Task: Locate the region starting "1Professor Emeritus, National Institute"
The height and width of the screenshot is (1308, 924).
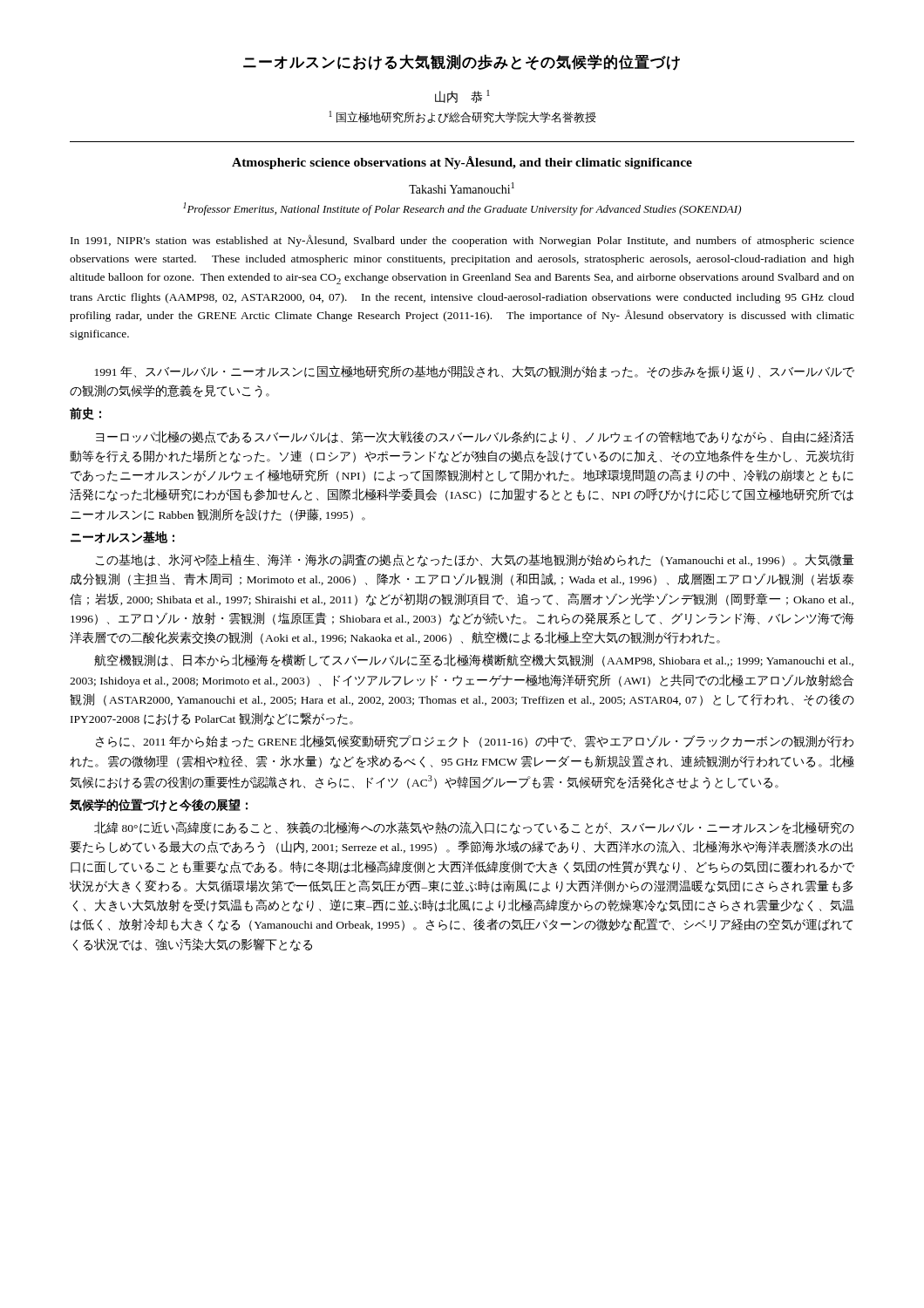Action: tap(462, 208)
